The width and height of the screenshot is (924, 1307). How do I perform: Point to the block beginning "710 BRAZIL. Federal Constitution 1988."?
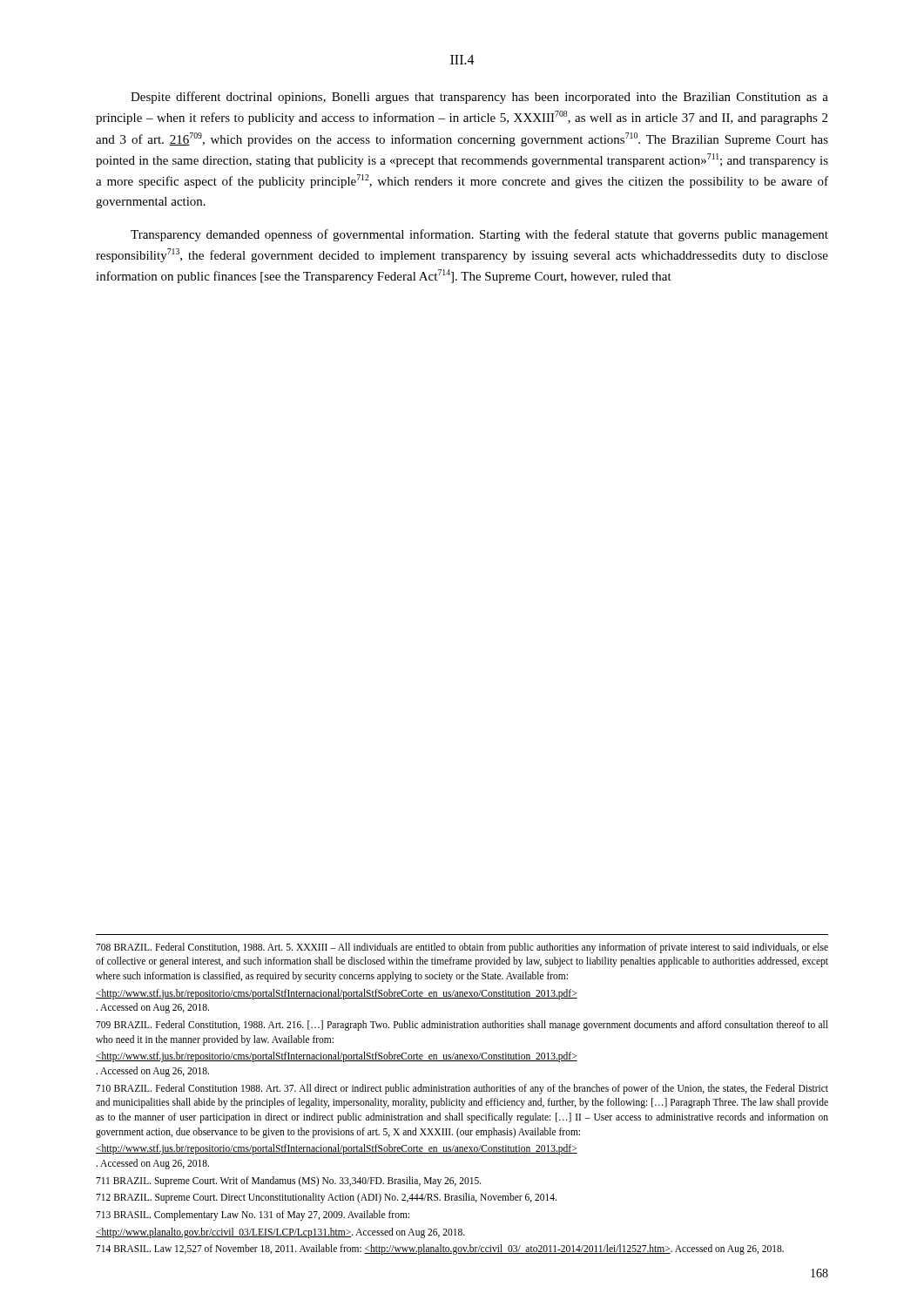click(x=462, y=1110)
